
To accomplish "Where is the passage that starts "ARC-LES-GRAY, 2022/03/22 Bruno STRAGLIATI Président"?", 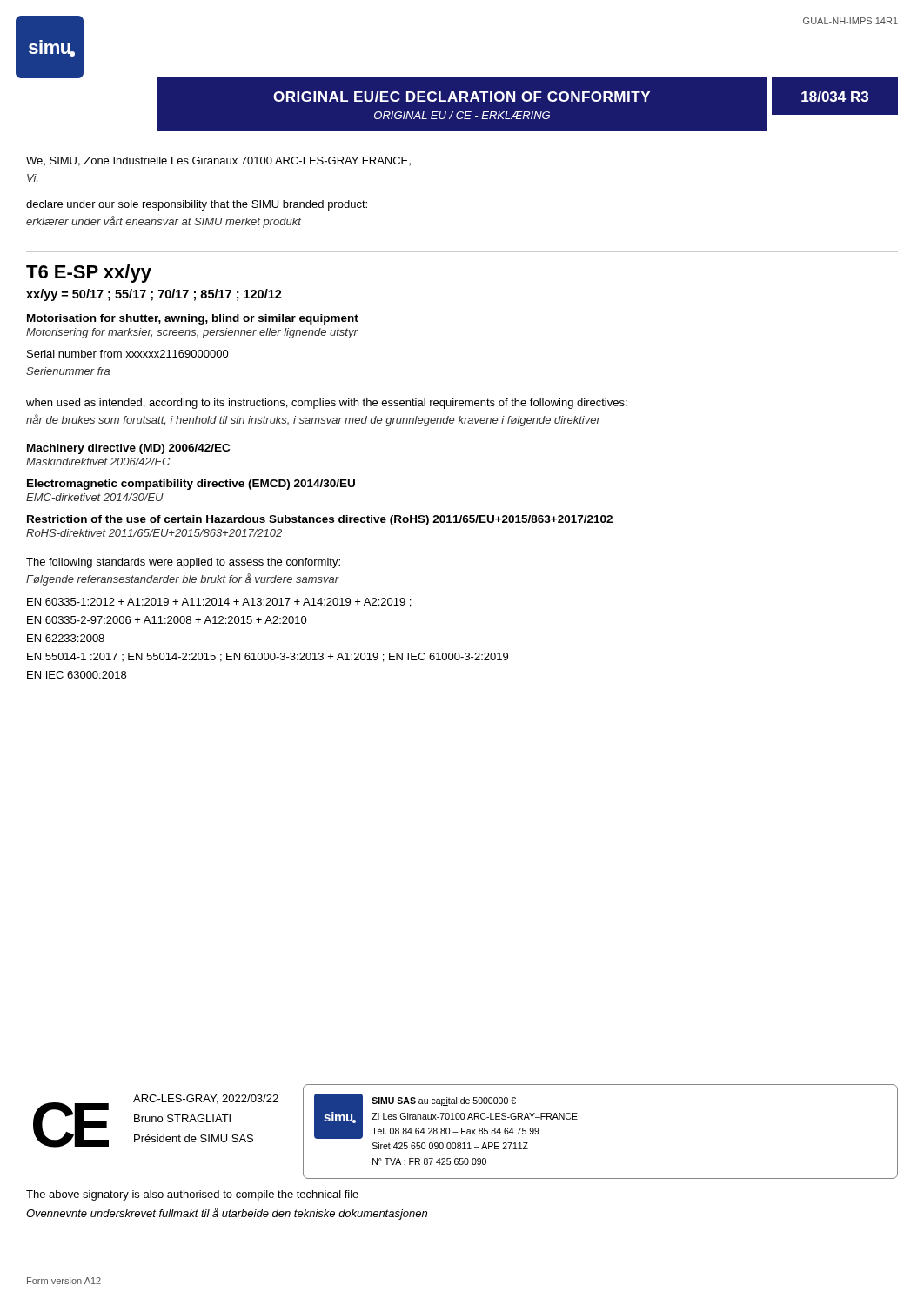I will pyautogui.click(x=206, y=1119).
